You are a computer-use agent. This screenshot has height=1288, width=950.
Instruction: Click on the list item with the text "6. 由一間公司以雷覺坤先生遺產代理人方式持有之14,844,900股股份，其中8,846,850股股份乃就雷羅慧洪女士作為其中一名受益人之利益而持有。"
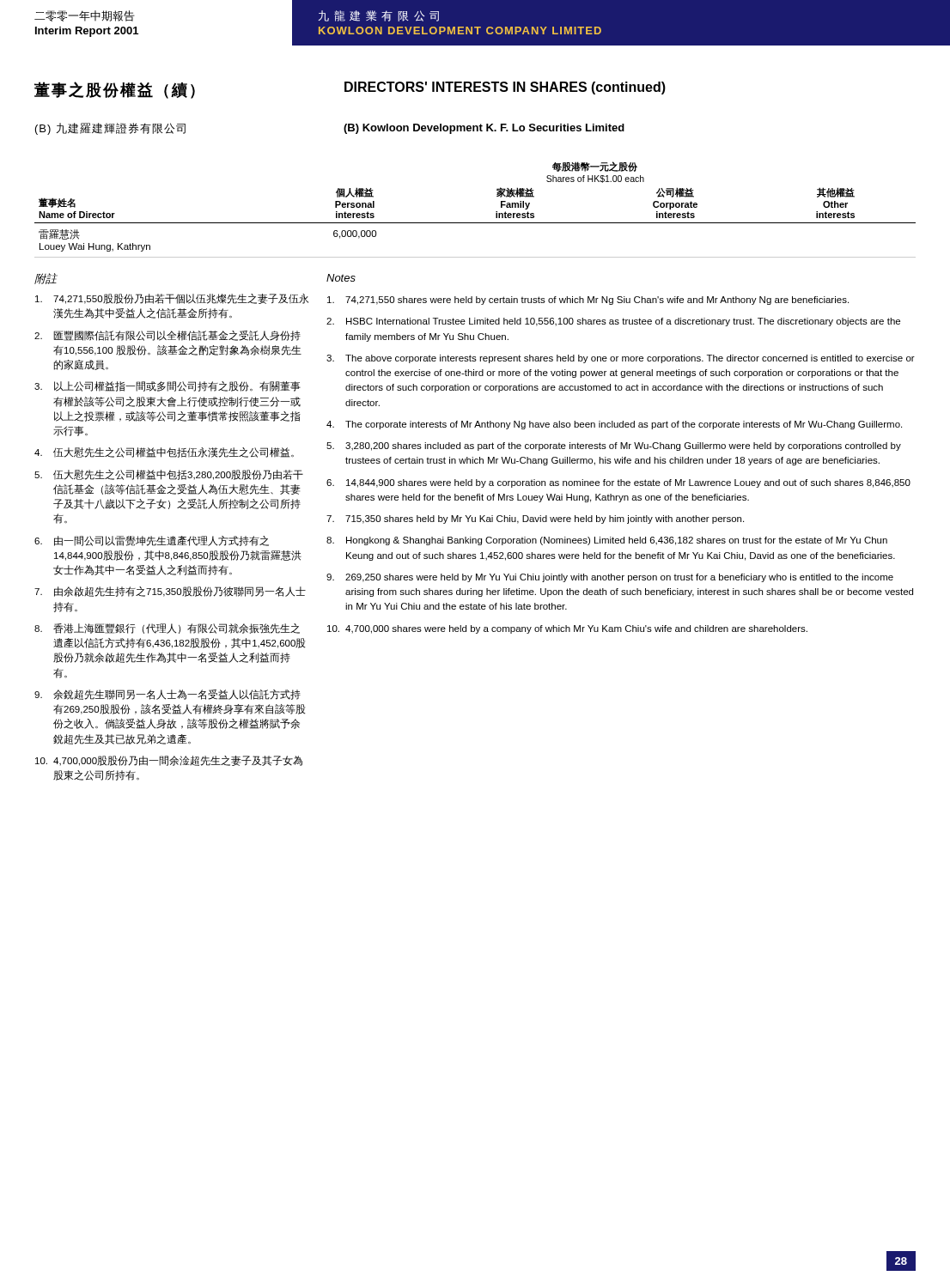click(172, 556)
